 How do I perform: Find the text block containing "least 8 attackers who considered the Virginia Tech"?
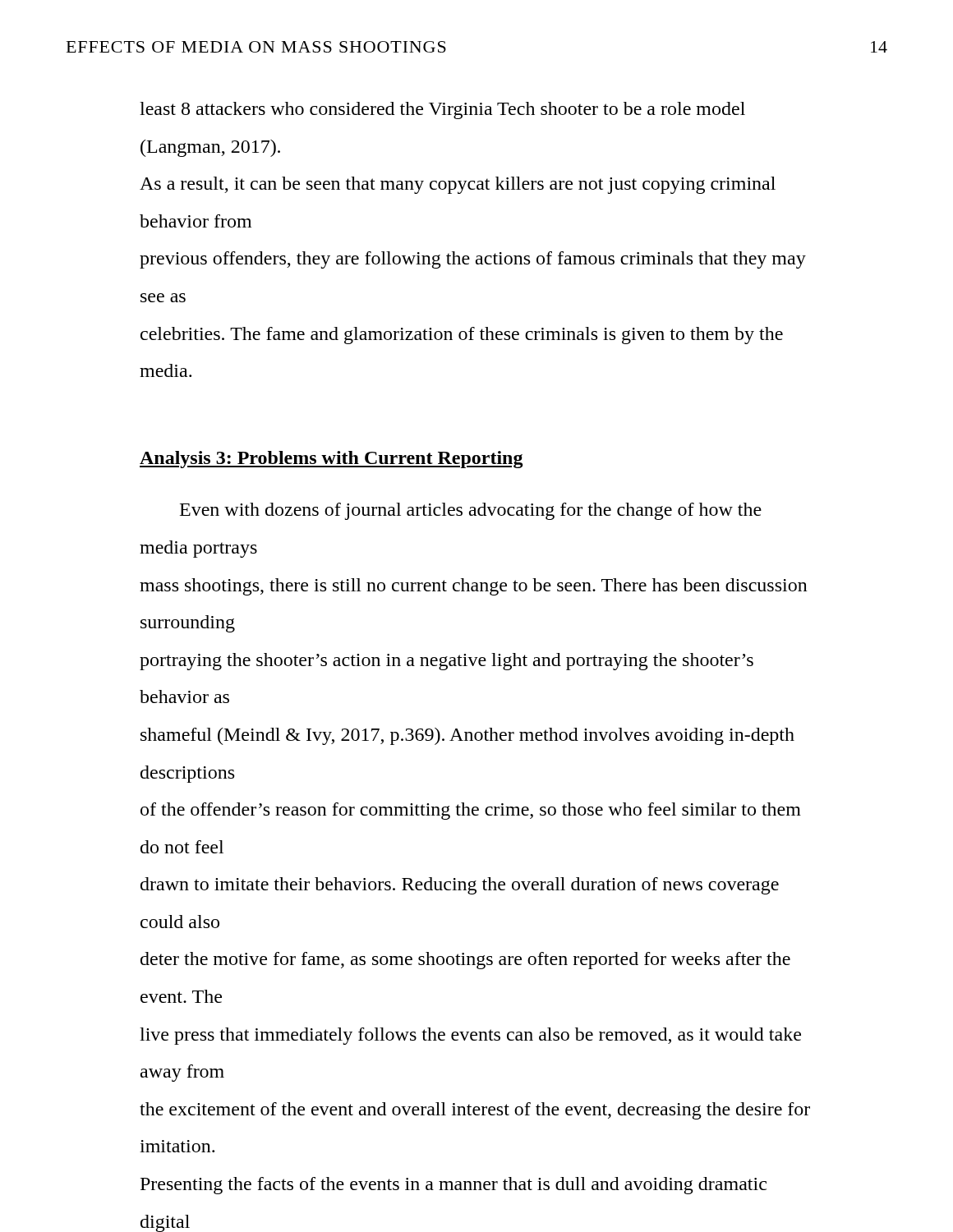[x=442, y=110]
